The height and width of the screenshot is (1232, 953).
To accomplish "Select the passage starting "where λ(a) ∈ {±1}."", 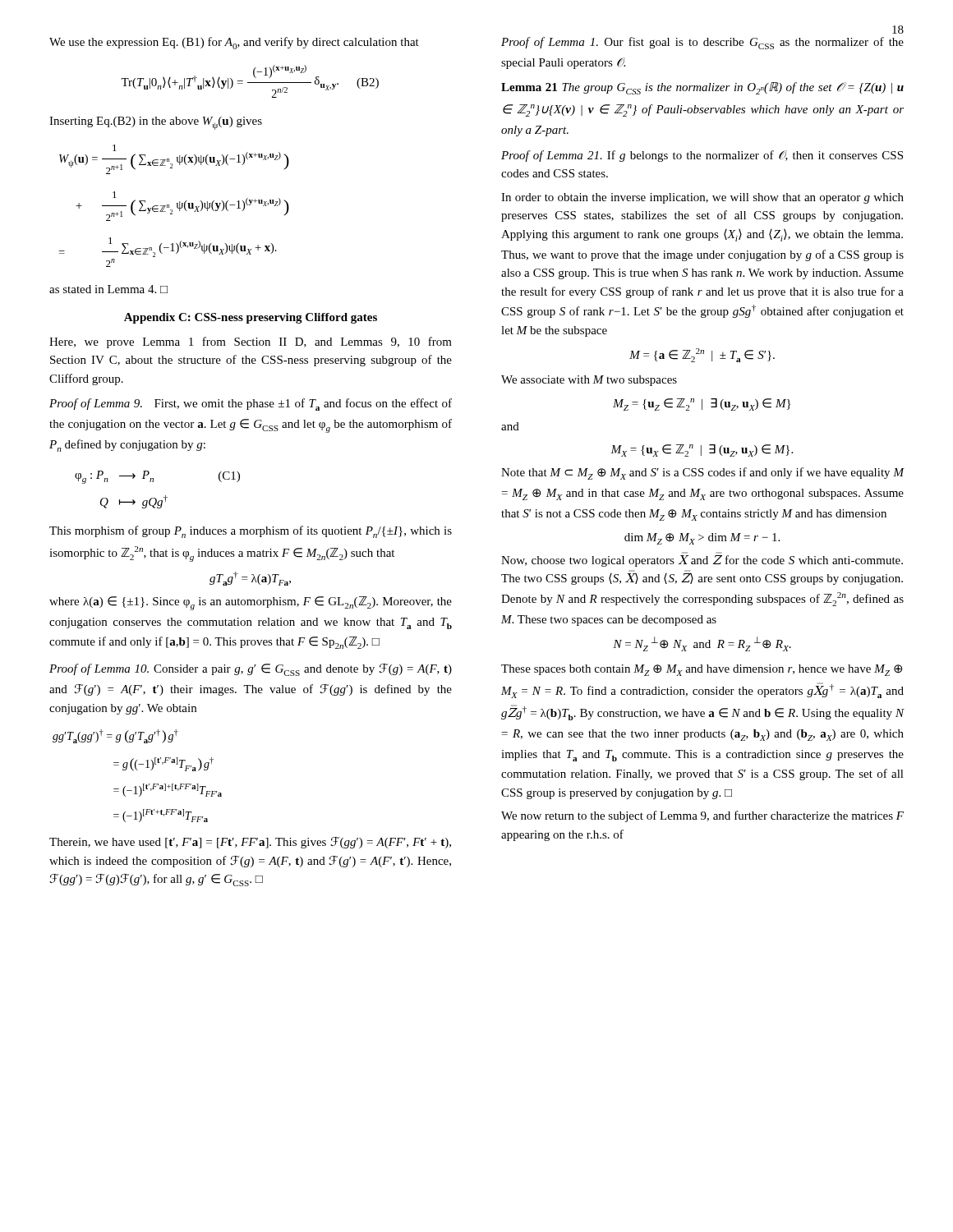I will click(x=251, y=623).
